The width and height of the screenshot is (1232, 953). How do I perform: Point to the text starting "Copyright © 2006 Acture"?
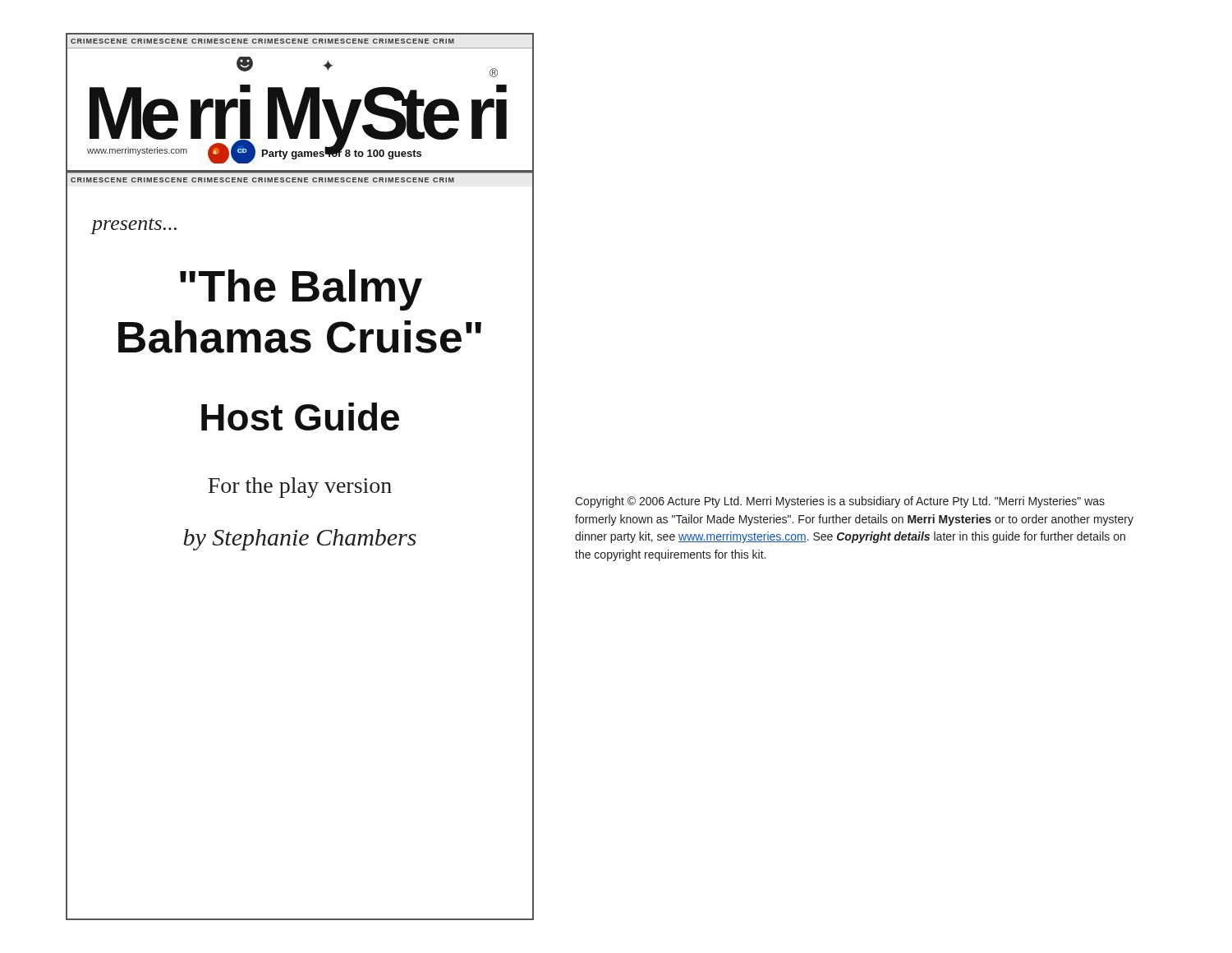point(854,528)
